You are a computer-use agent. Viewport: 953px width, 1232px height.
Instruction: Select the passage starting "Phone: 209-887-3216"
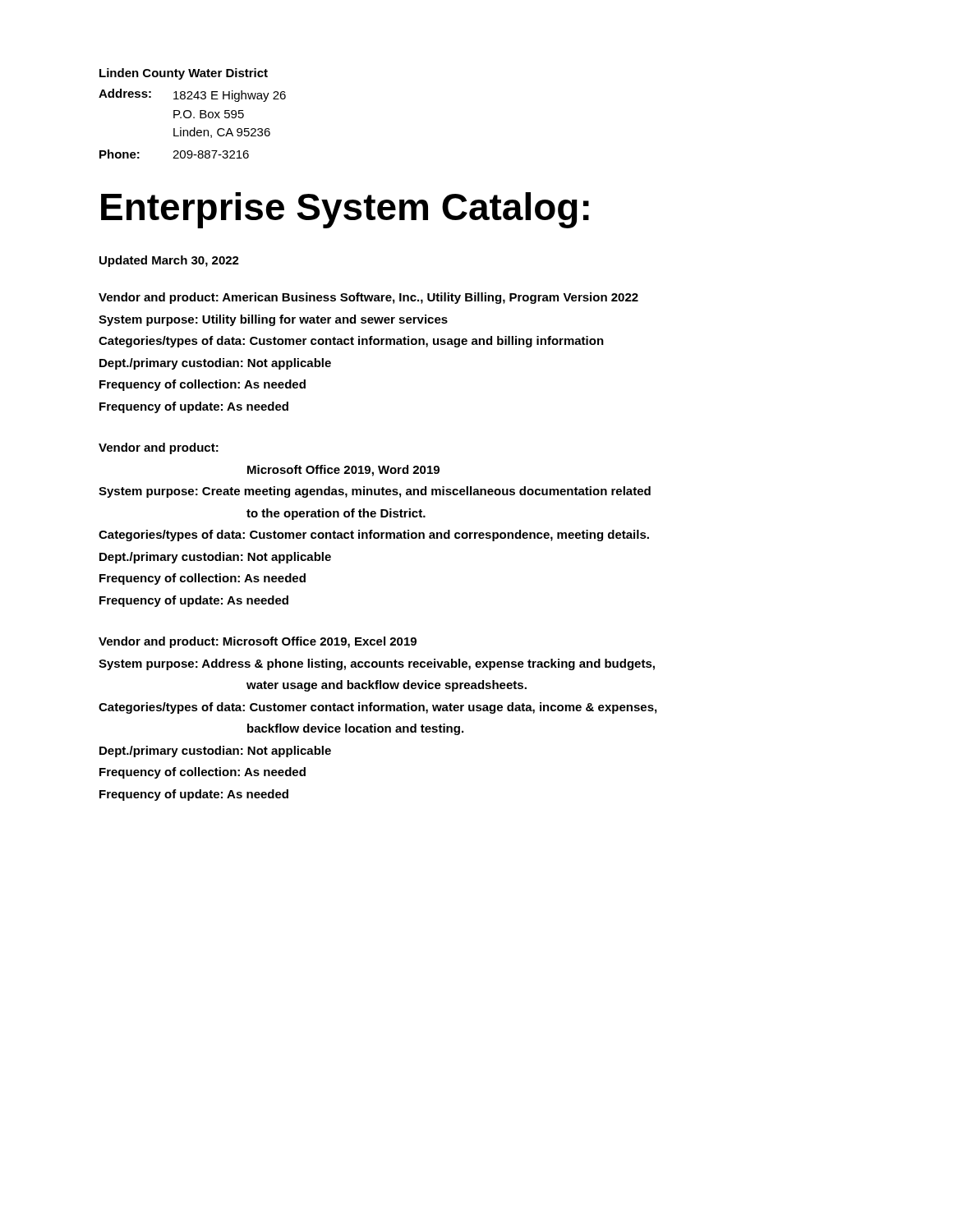(174, 154)
